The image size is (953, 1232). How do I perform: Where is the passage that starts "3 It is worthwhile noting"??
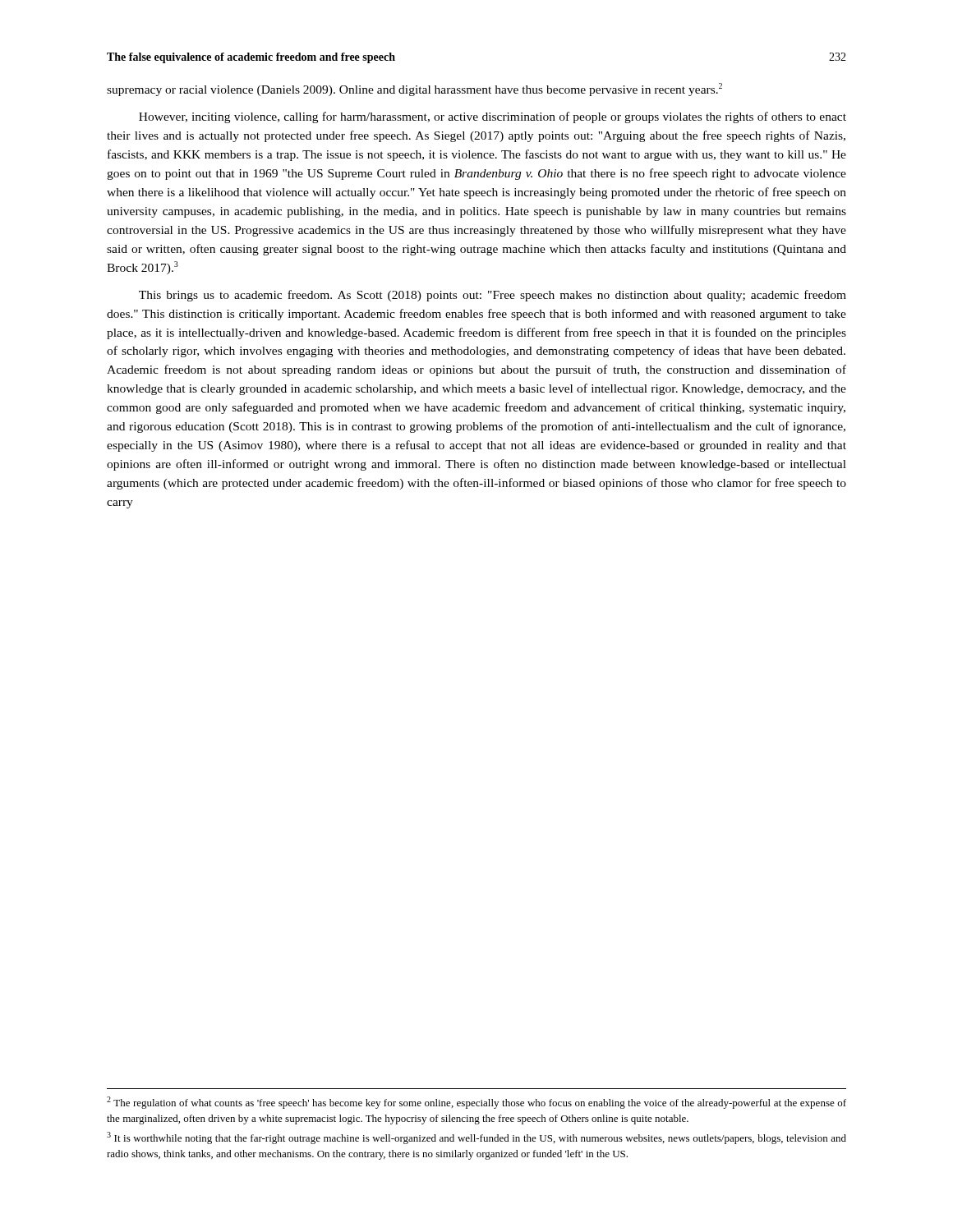click(x=476, y=1145)
